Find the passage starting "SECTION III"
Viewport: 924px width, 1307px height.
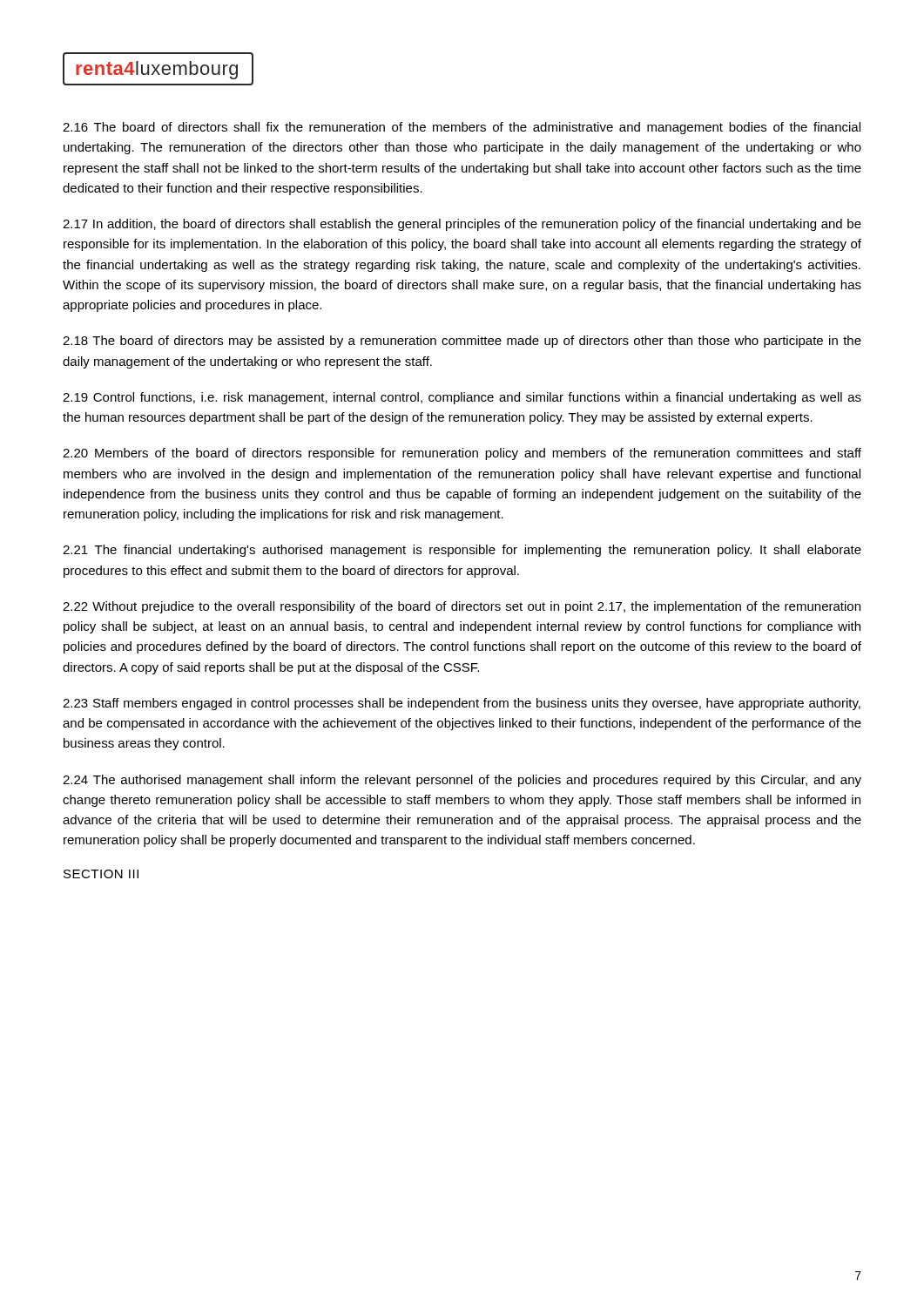coord(101,874)
